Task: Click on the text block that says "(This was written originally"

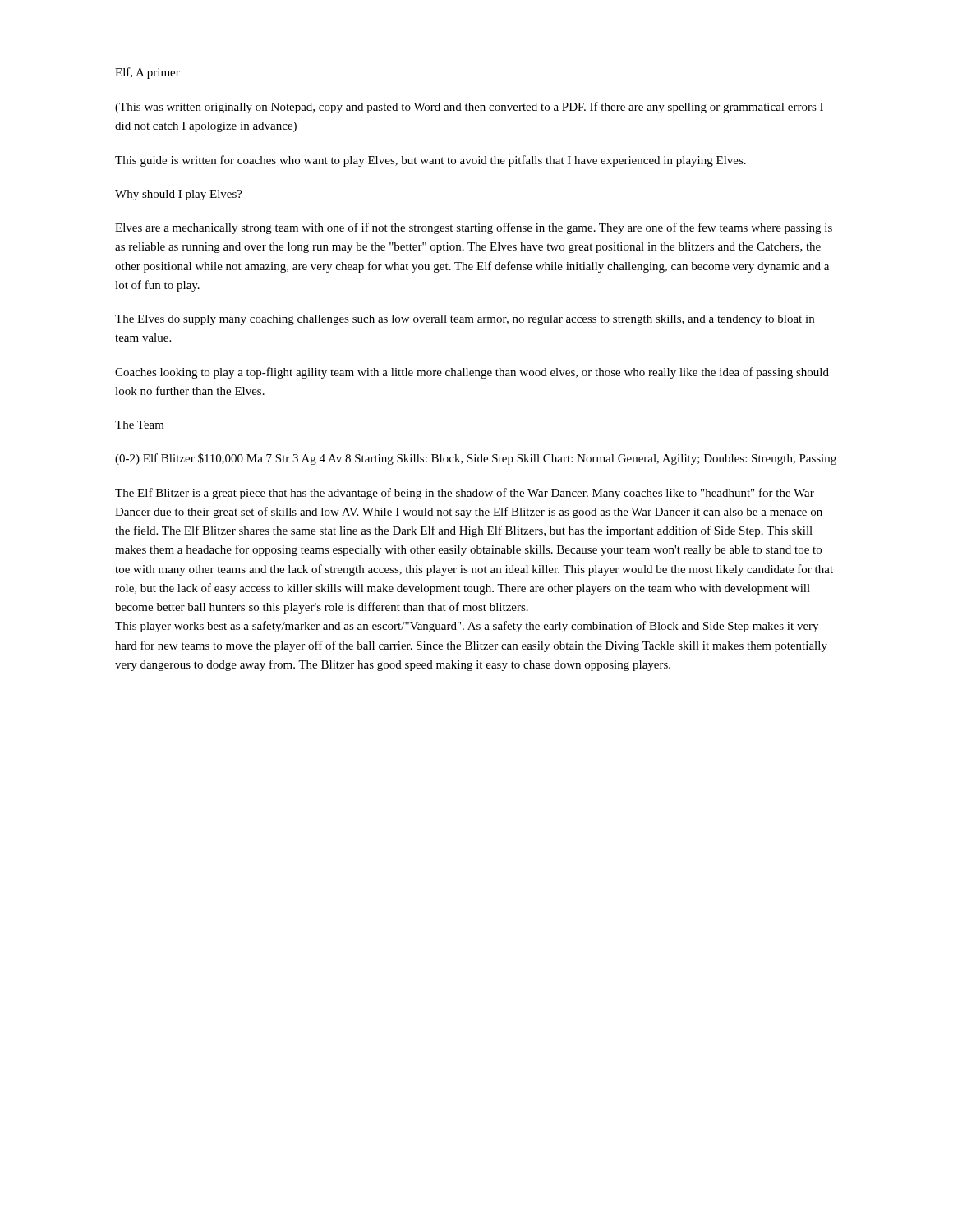Action: click(x=469, y=116)
